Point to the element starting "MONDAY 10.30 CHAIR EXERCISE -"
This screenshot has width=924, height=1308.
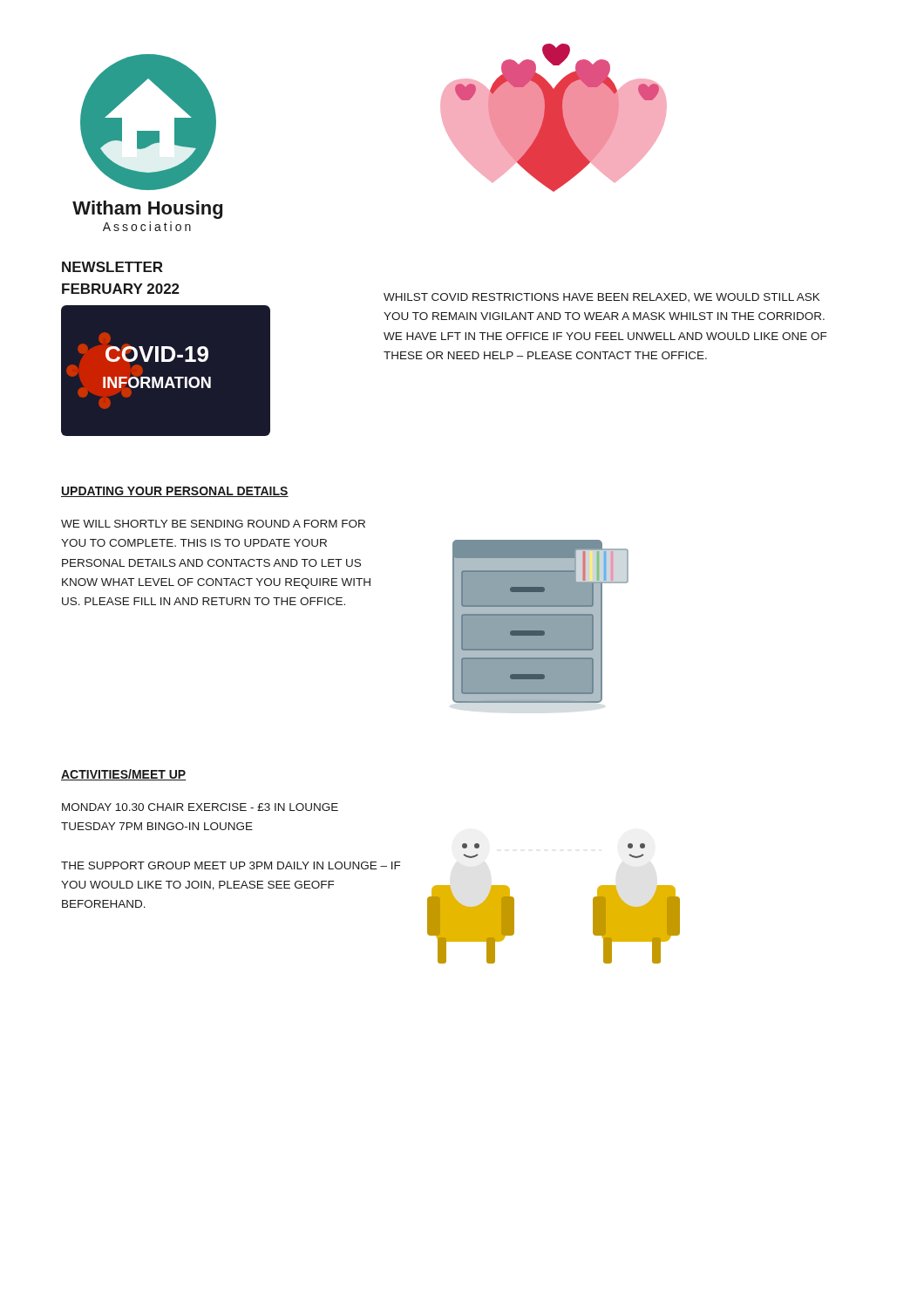(231, 856)
